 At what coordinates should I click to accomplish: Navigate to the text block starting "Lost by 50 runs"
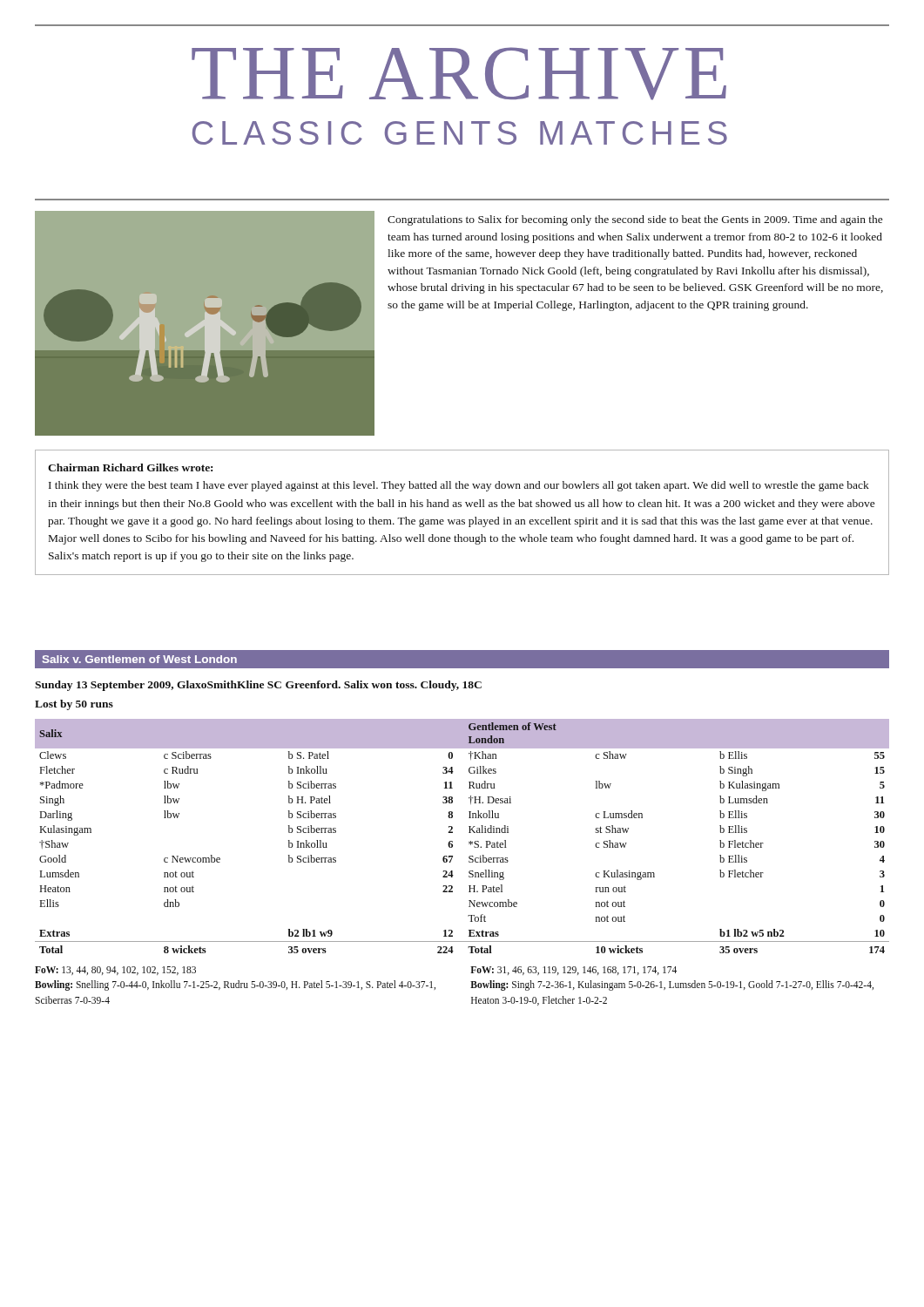coord(74,704)
